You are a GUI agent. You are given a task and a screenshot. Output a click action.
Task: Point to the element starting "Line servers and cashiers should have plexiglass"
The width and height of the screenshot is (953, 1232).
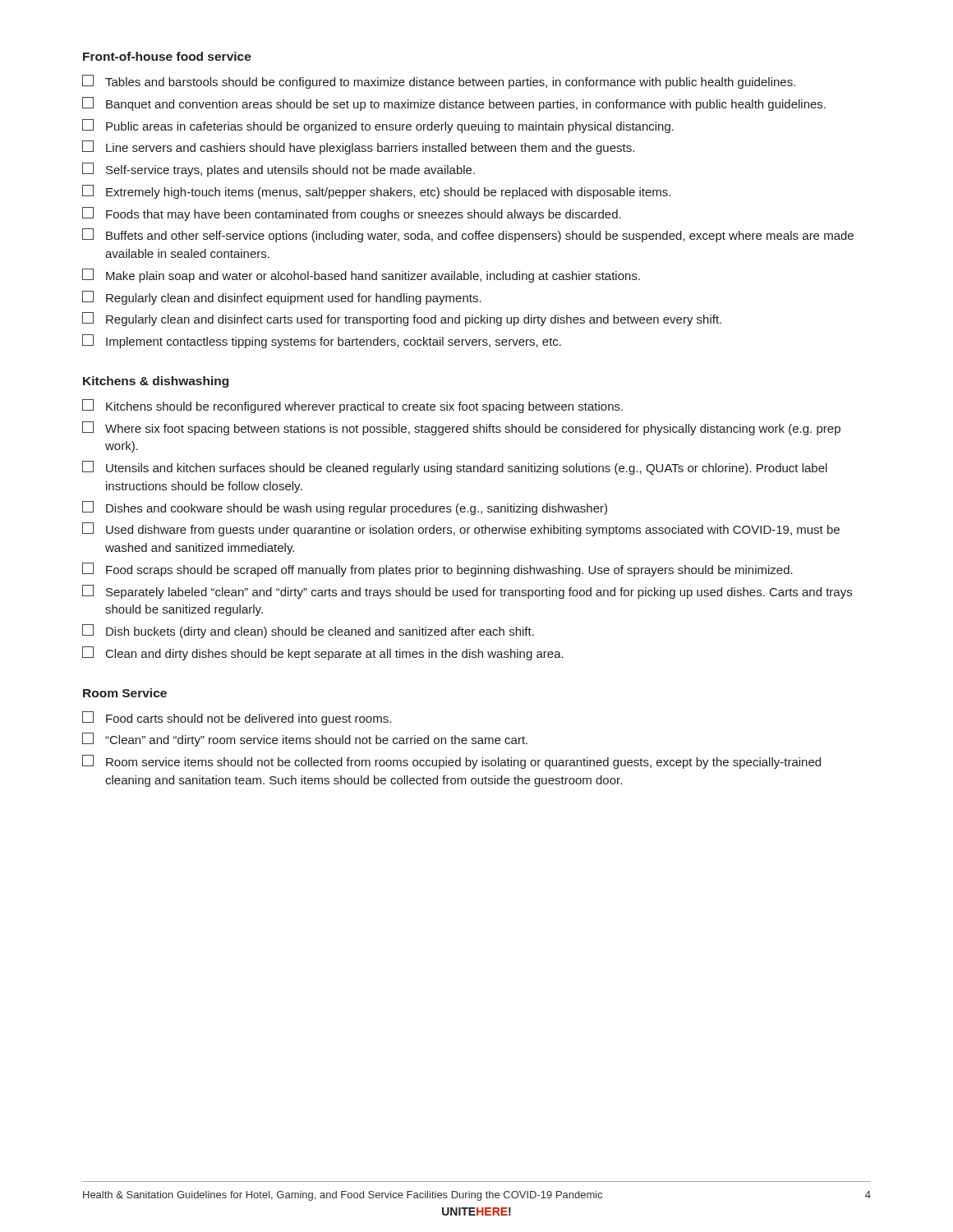click(x=476, y=148)
